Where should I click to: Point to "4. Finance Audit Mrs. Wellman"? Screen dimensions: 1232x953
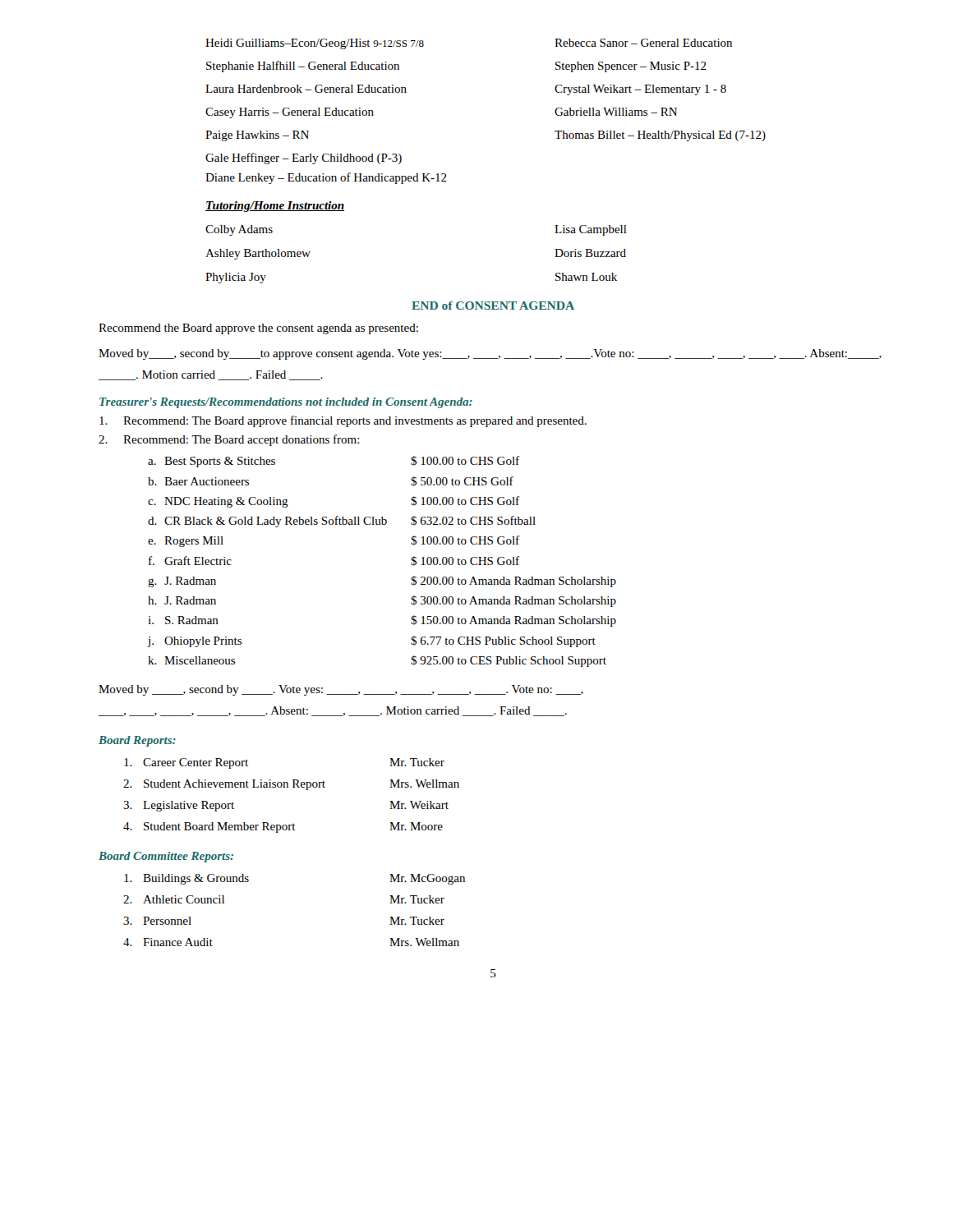(167, 942)
